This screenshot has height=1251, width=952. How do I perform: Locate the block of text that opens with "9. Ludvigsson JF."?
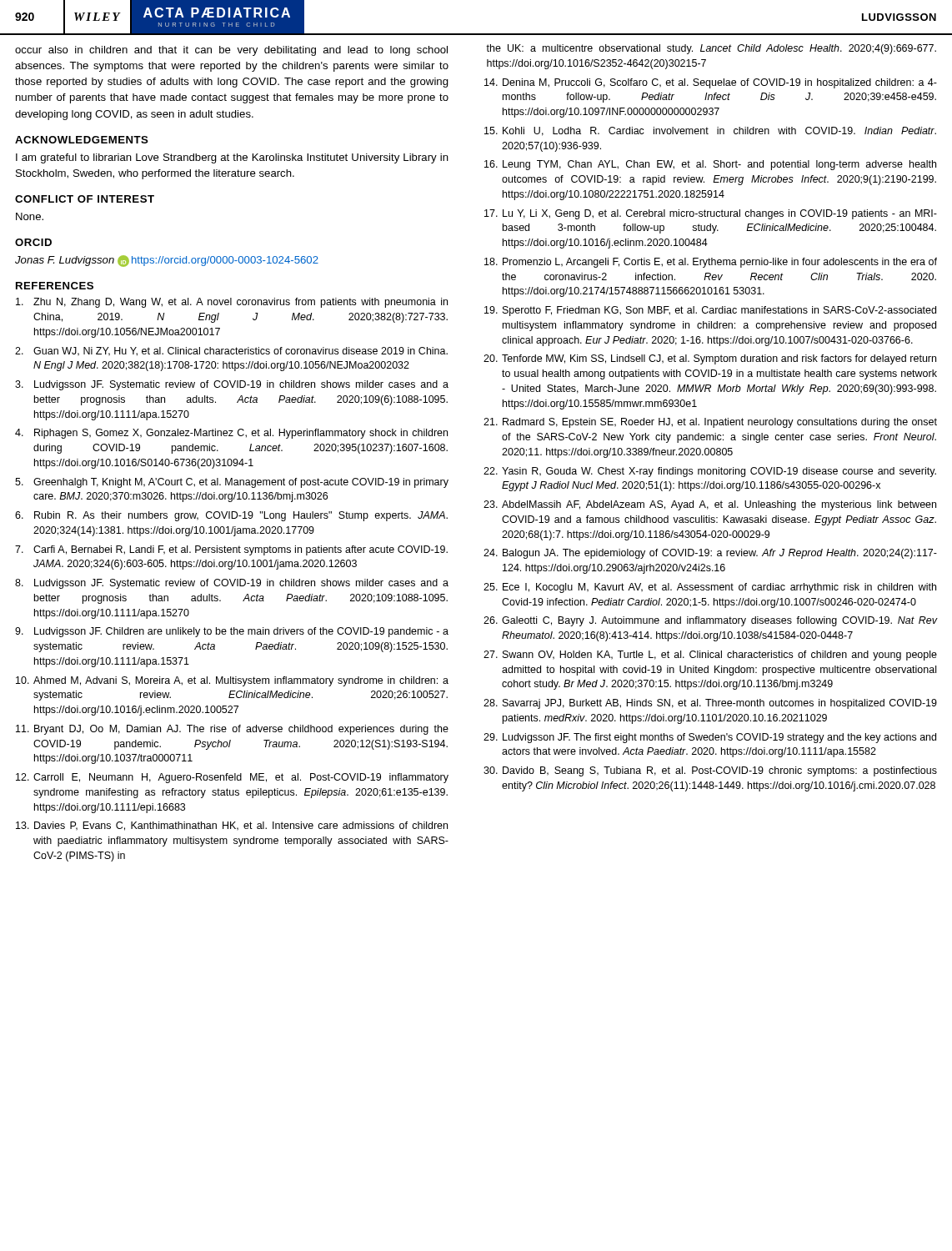pyautogui.click(x=232, y=632)
